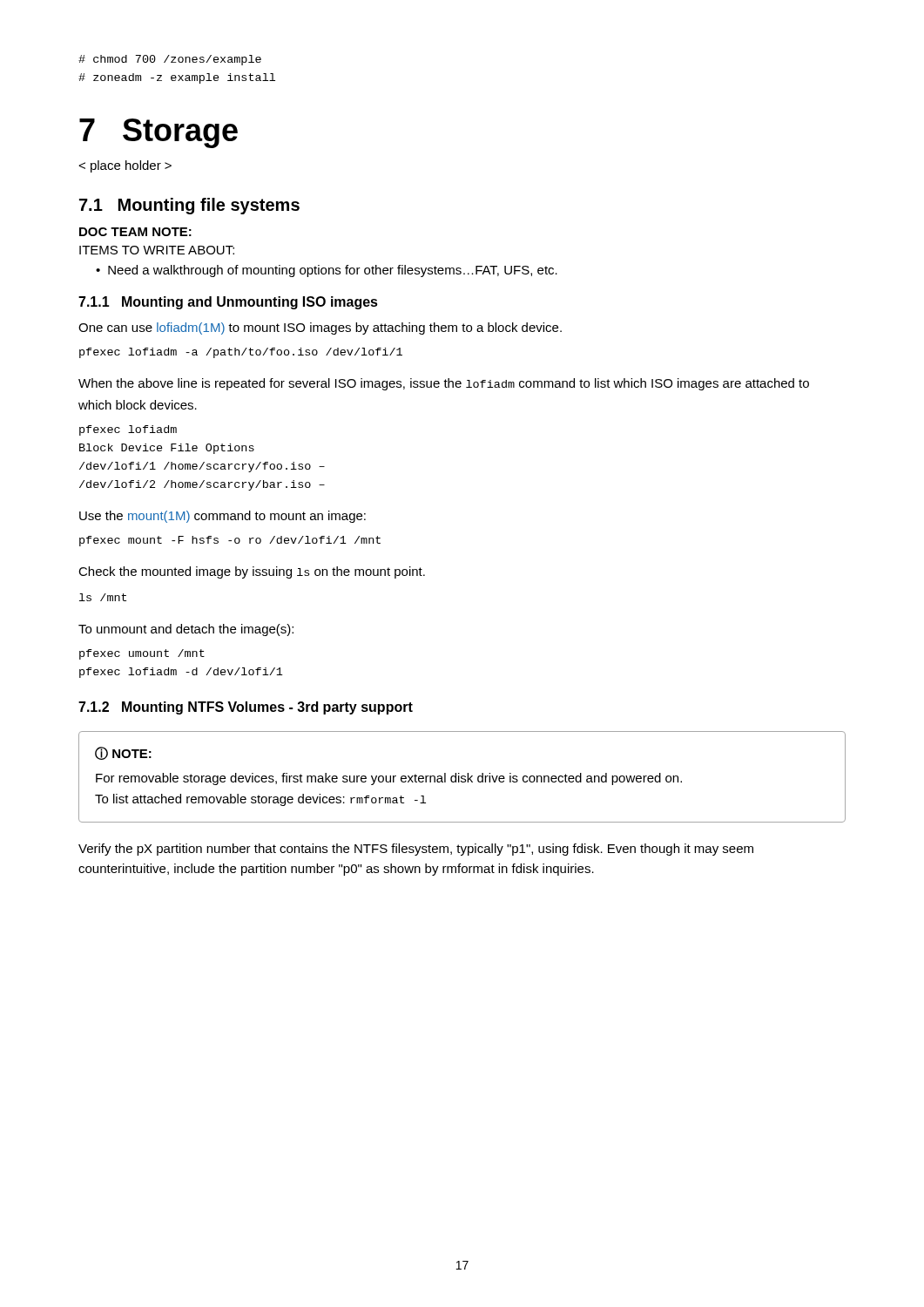Click on the text with the text "chmod 700 /zones/example # zoneadm -z example install"
924x1307 pixels.
(170, 60)
